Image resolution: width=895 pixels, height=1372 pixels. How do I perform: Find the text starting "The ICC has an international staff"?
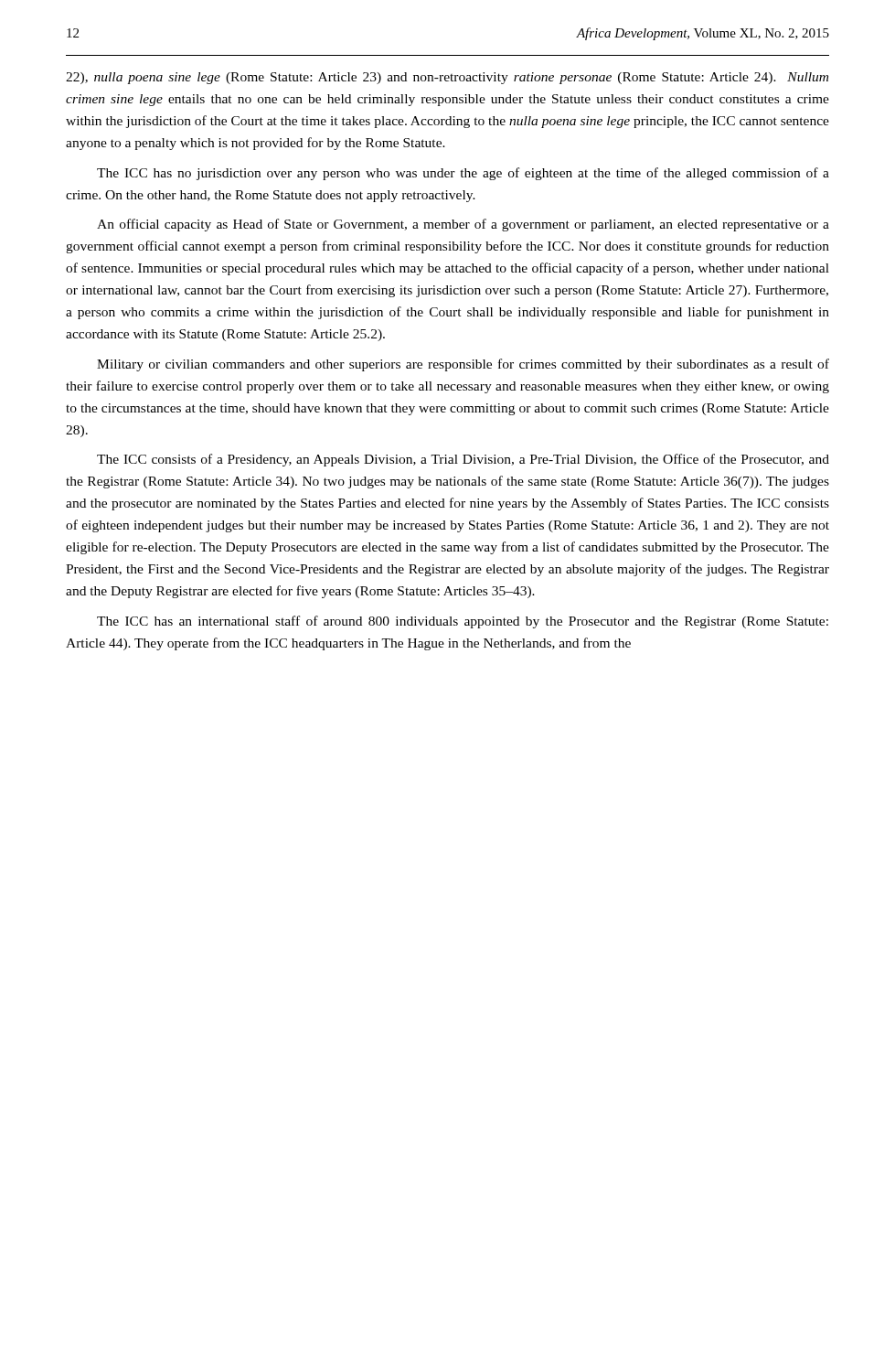pyautogui.click(x=448, y=632)
